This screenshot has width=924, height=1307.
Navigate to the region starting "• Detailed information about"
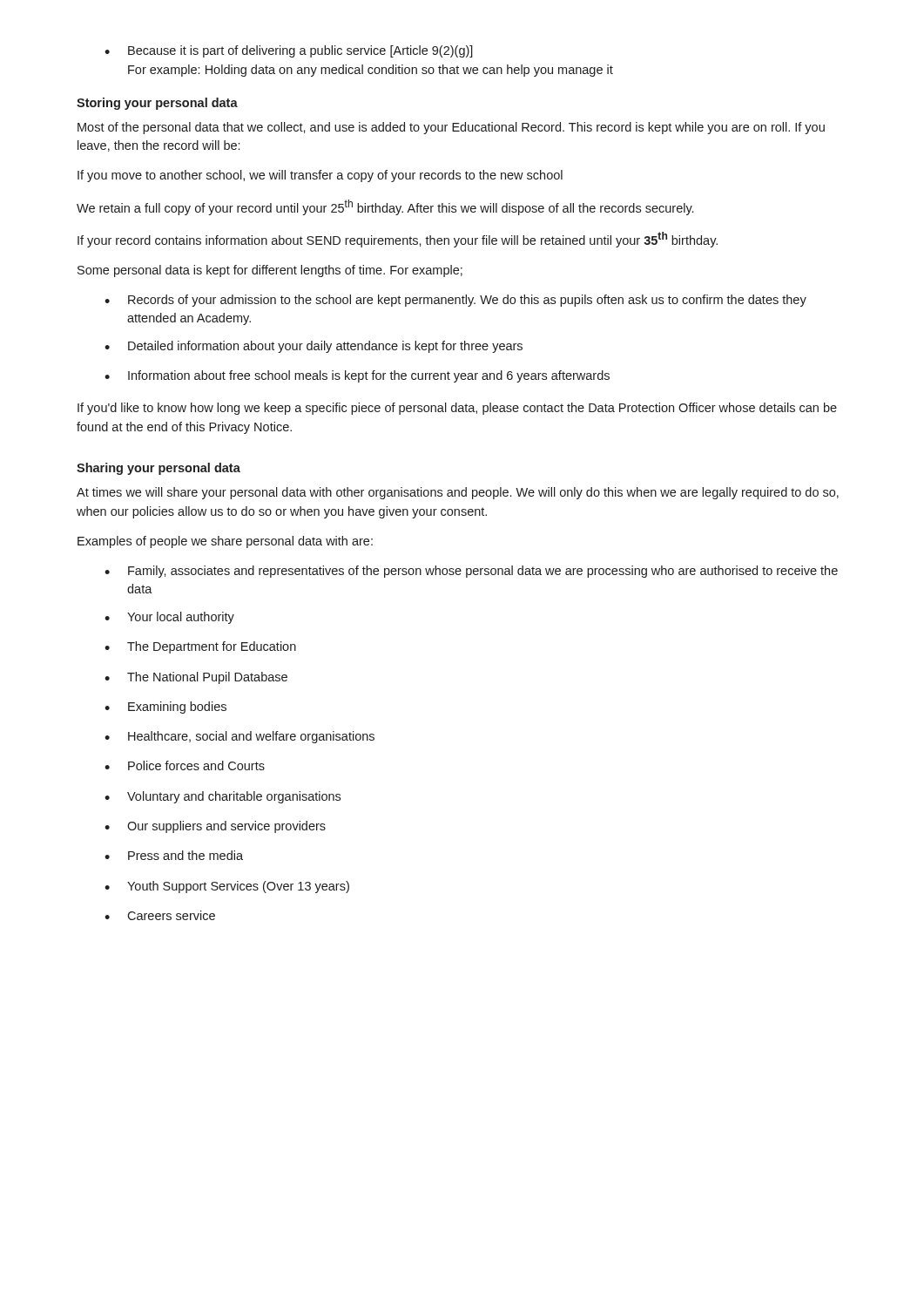(476, 348)
